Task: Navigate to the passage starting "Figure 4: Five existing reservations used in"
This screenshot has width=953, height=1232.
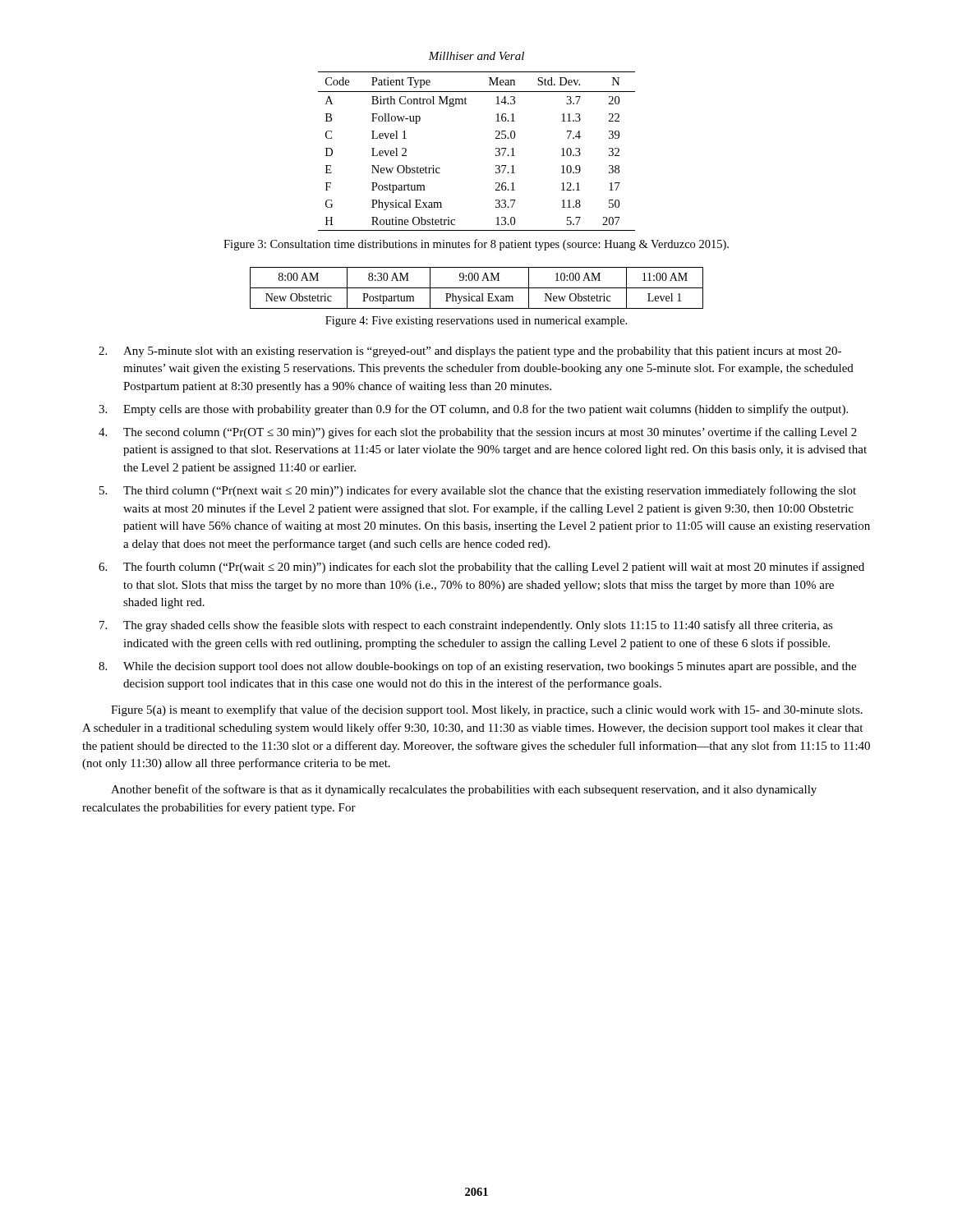Action: 476,321
